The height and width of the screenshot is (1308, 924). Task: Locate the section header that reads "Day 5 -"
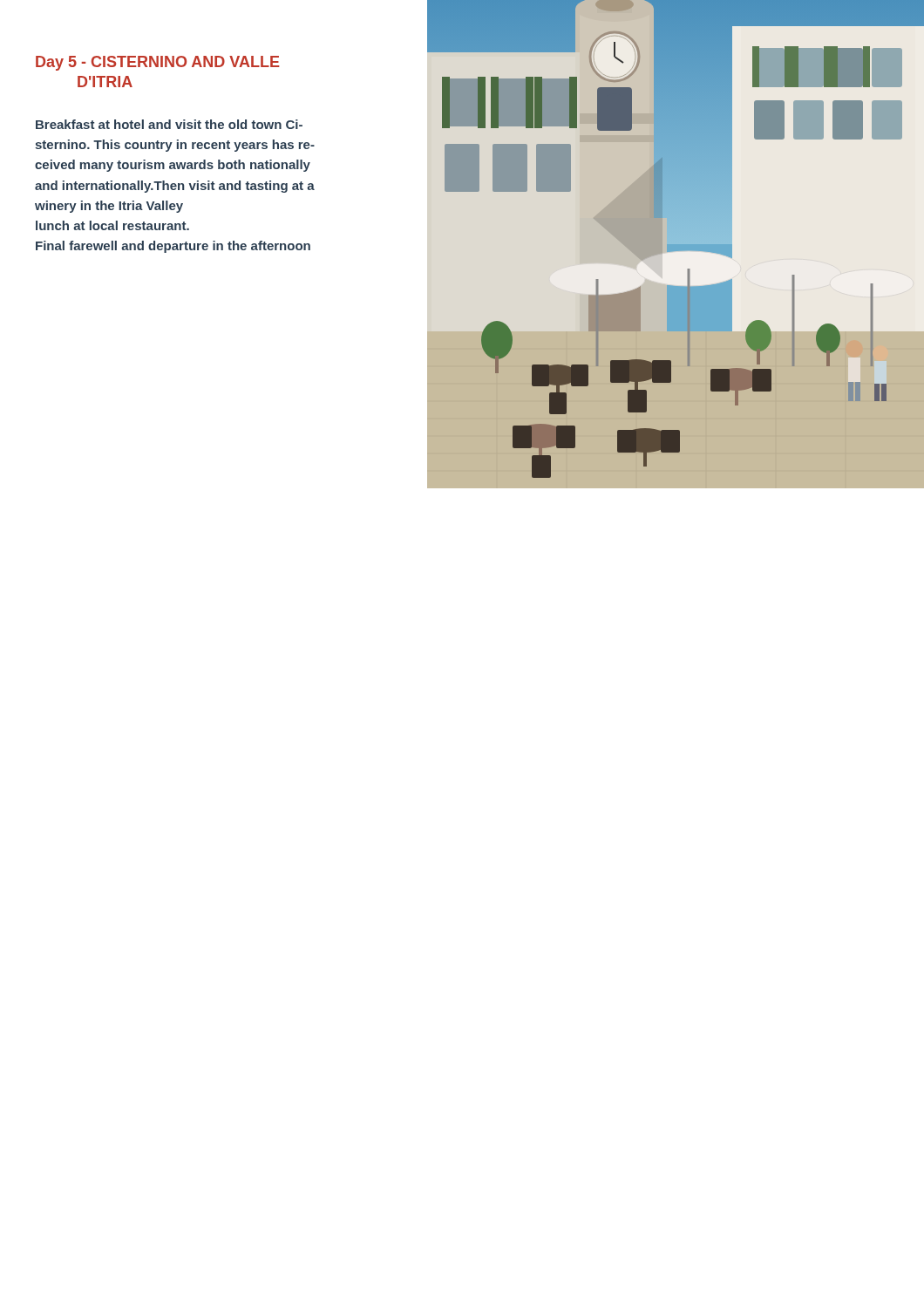[x=218, y=154]
